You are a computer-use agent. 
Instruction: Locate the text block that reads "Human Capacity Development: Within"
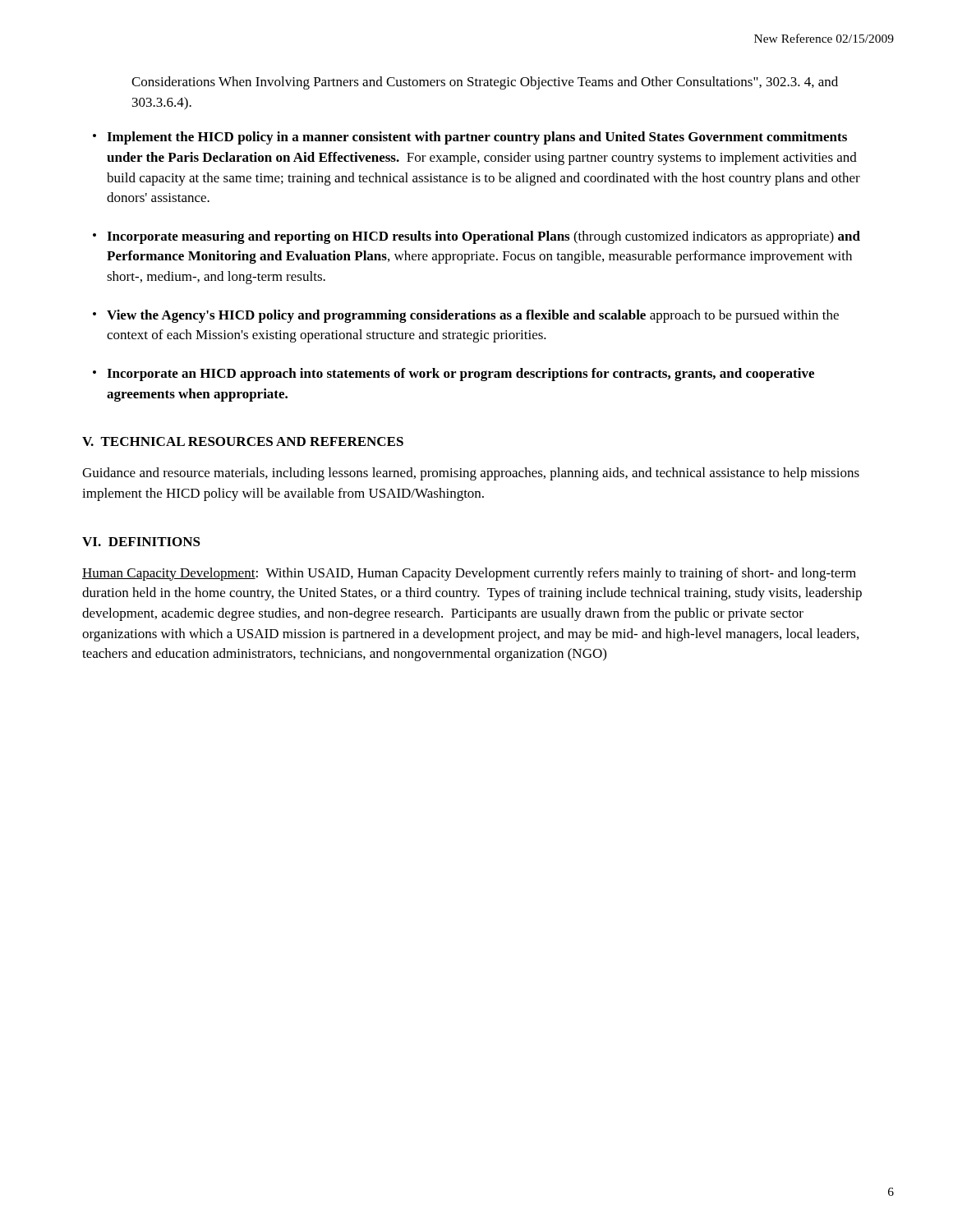(x=472, y=613)
